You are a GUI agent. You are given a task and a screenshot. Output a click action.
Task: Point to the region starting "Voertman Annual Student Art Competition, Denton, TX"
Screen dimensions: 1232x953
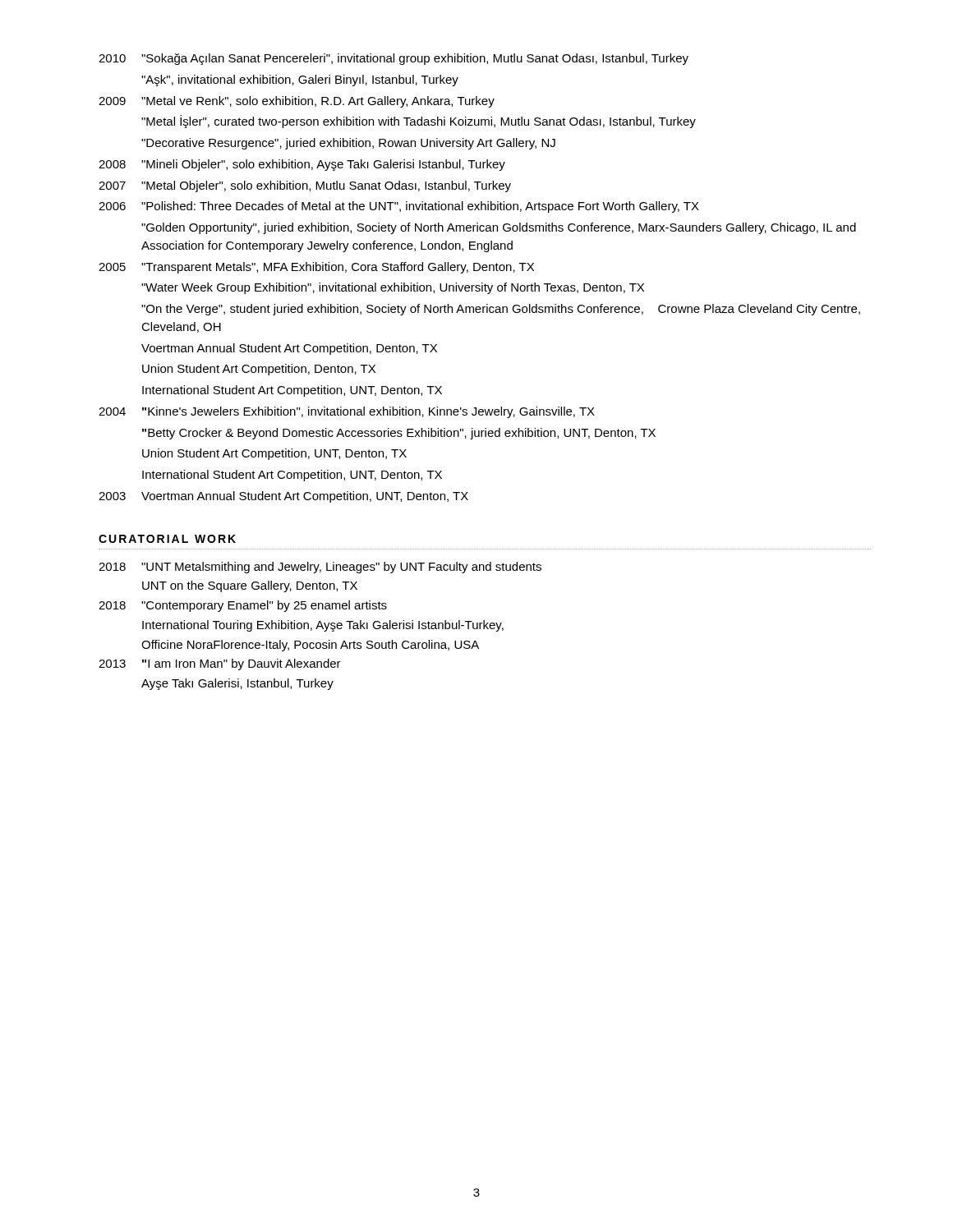click(290, 347)
